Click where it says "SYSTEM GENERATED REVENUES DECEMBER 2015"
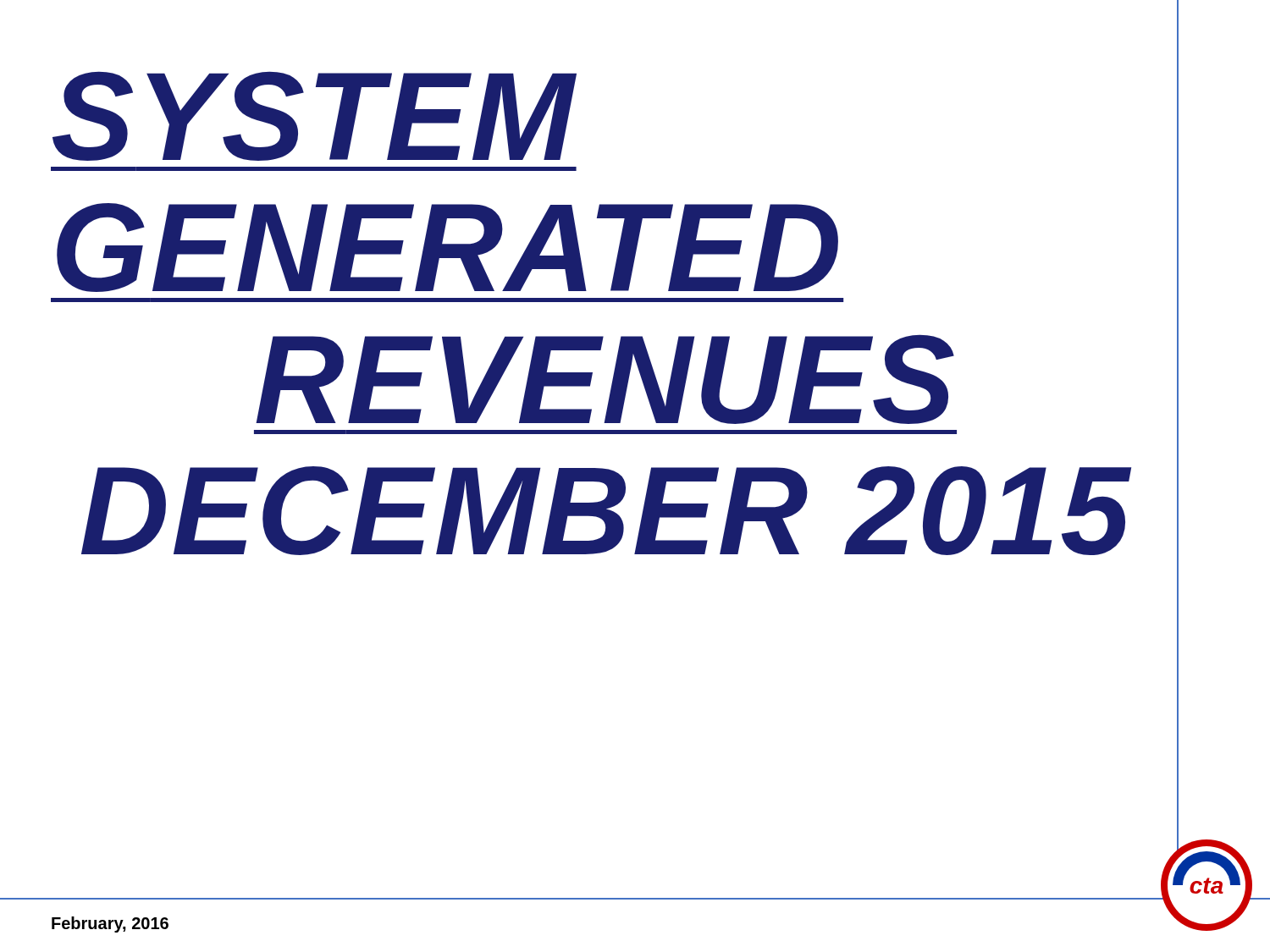Image resolution: width=1270 pixels, height=952 pixels. point(605,314)
